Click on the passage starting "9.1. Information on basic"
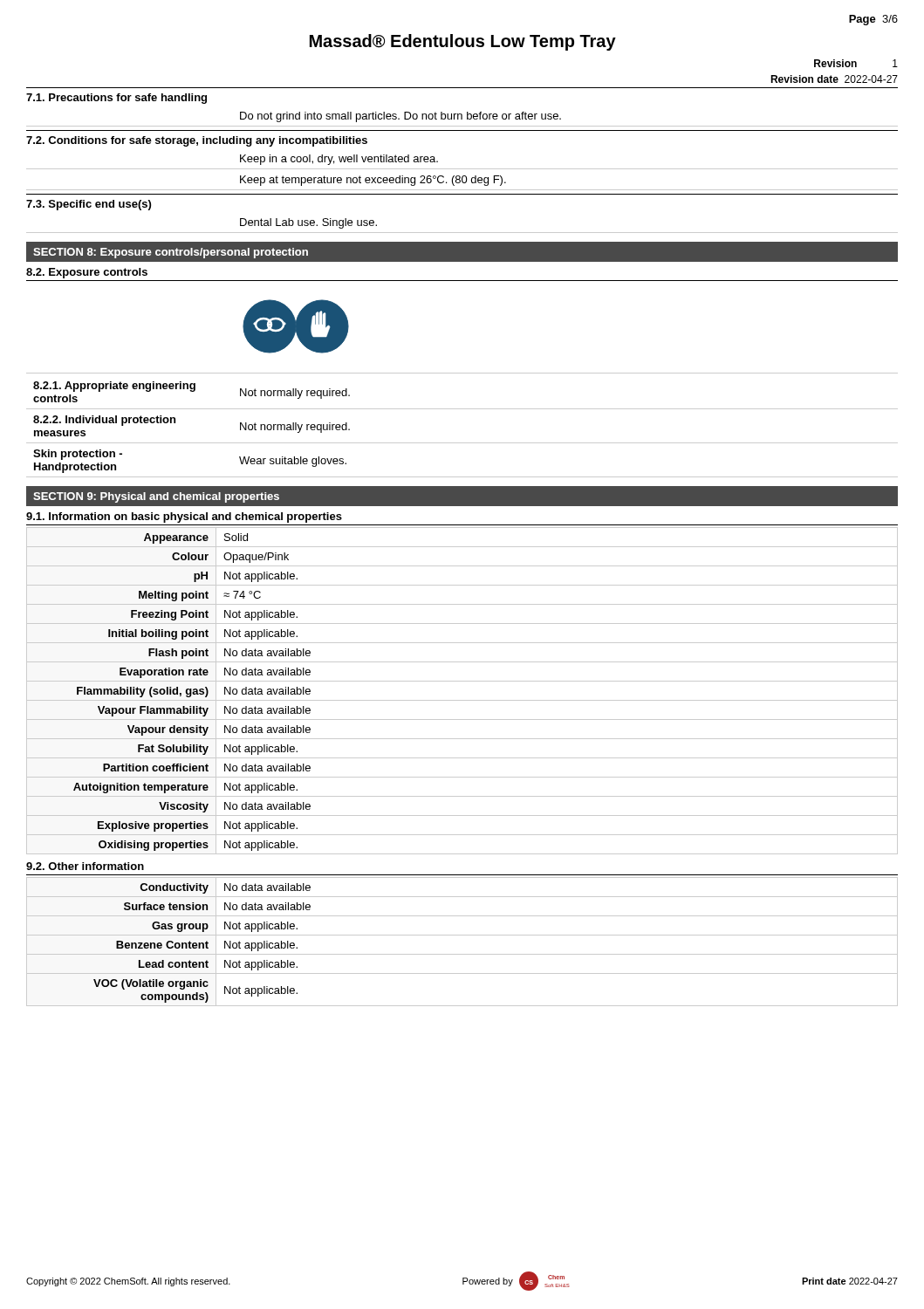 pyautogui.click(x=184, y=516)
